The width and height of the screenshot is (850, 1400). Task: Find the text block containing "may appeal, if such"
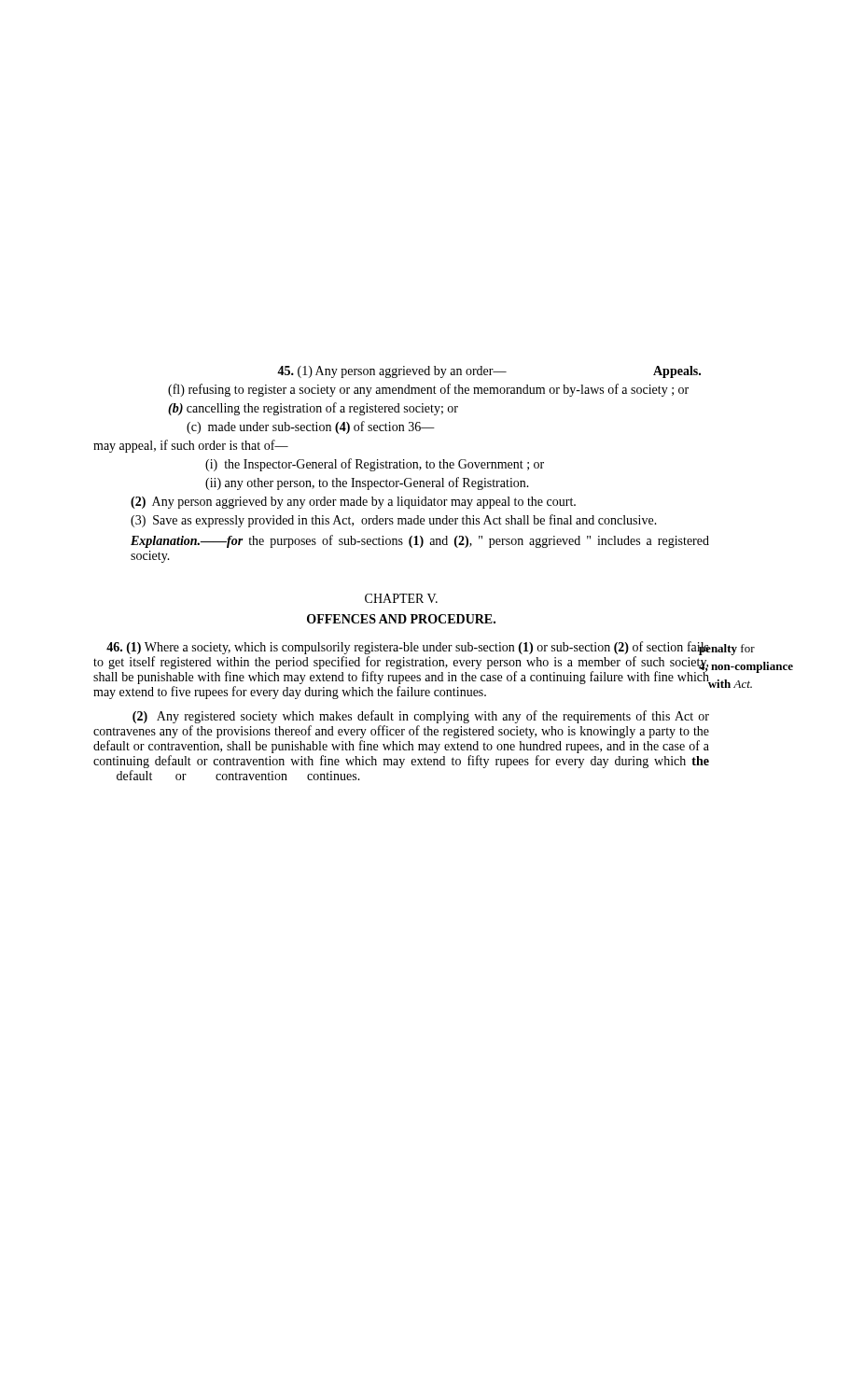(191, 446)
